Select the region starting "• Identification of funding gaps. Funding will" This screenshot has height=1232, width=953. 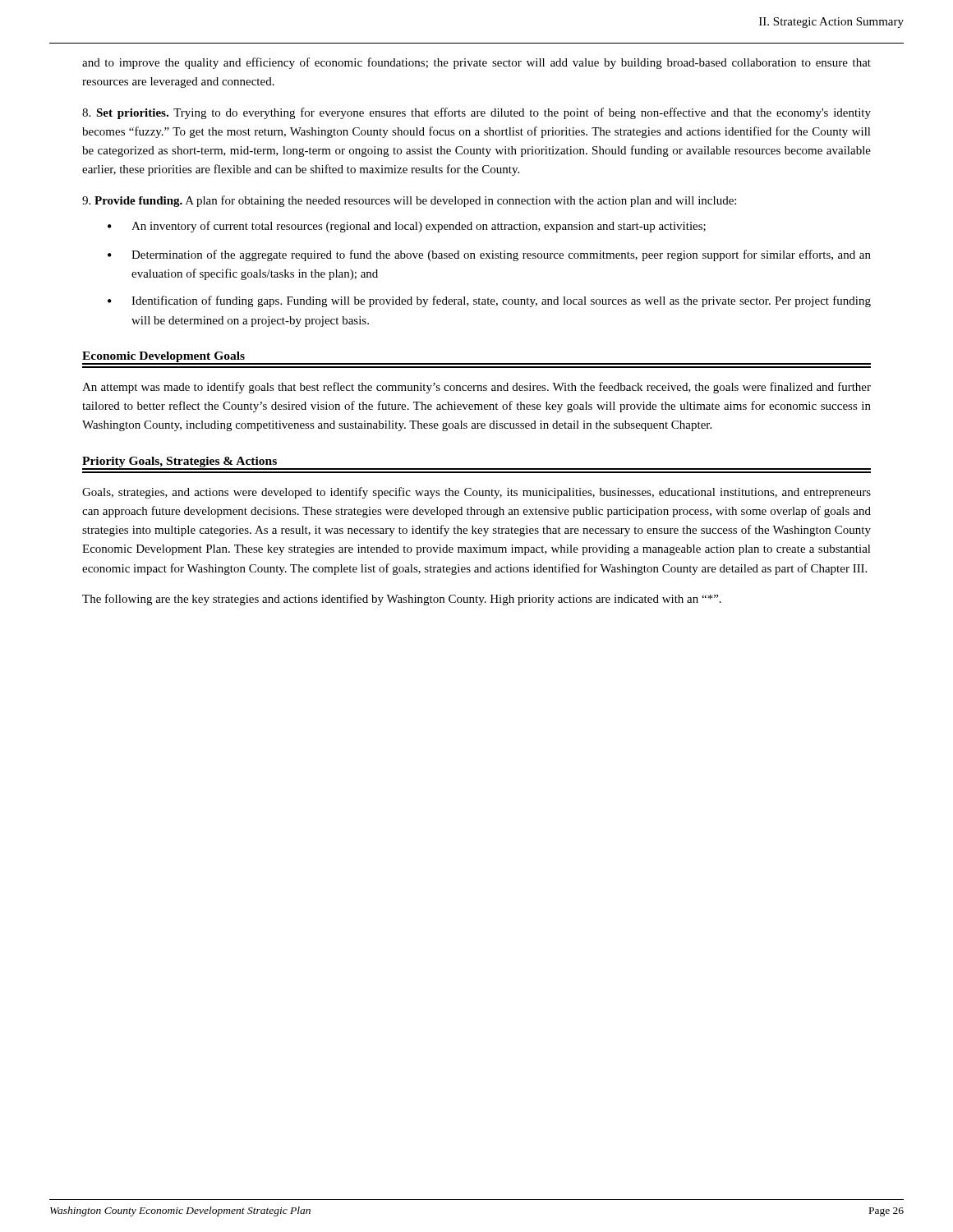pos(489,311)
